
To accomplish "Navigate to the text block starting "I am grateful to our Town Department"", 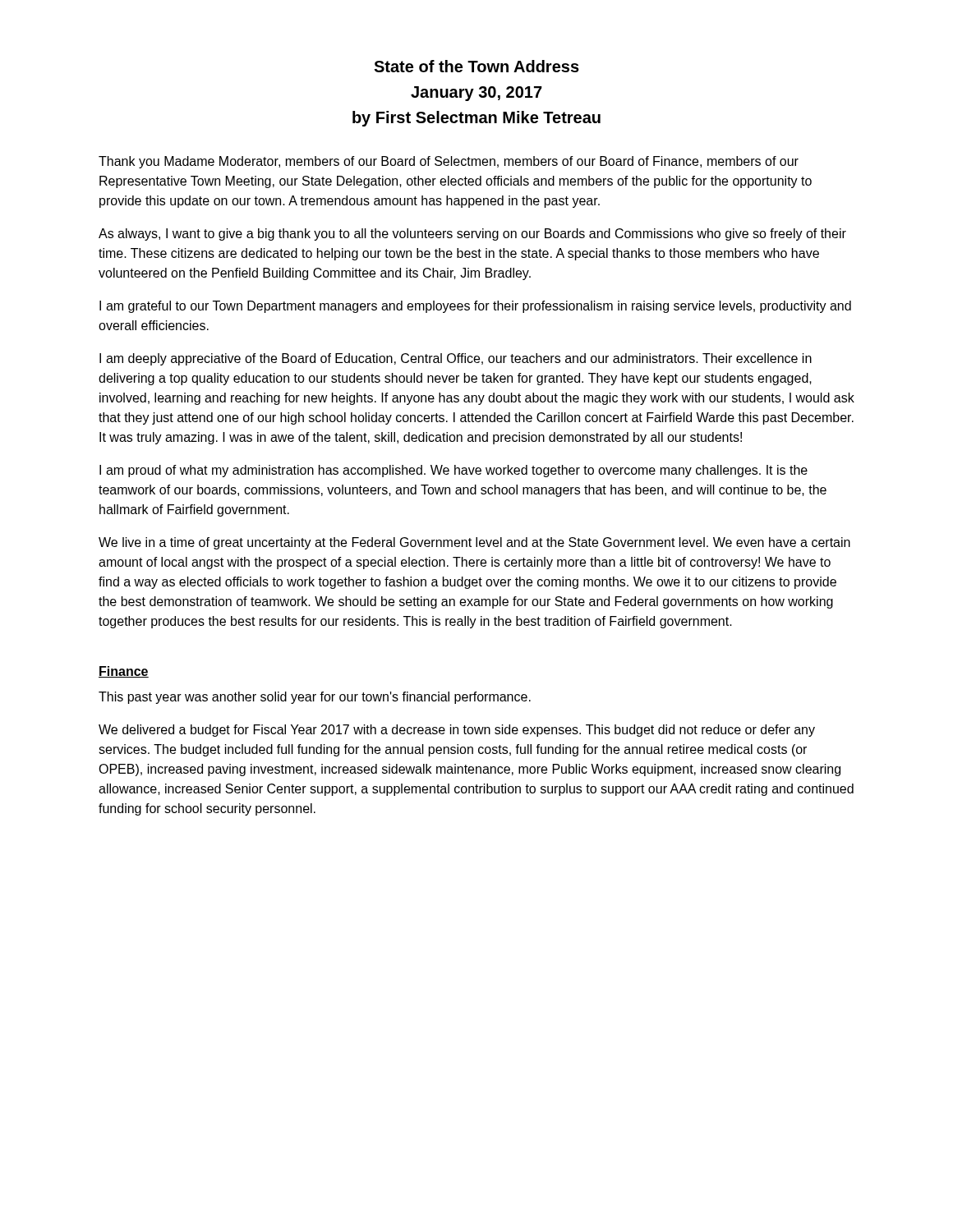I will click(475, 316).
